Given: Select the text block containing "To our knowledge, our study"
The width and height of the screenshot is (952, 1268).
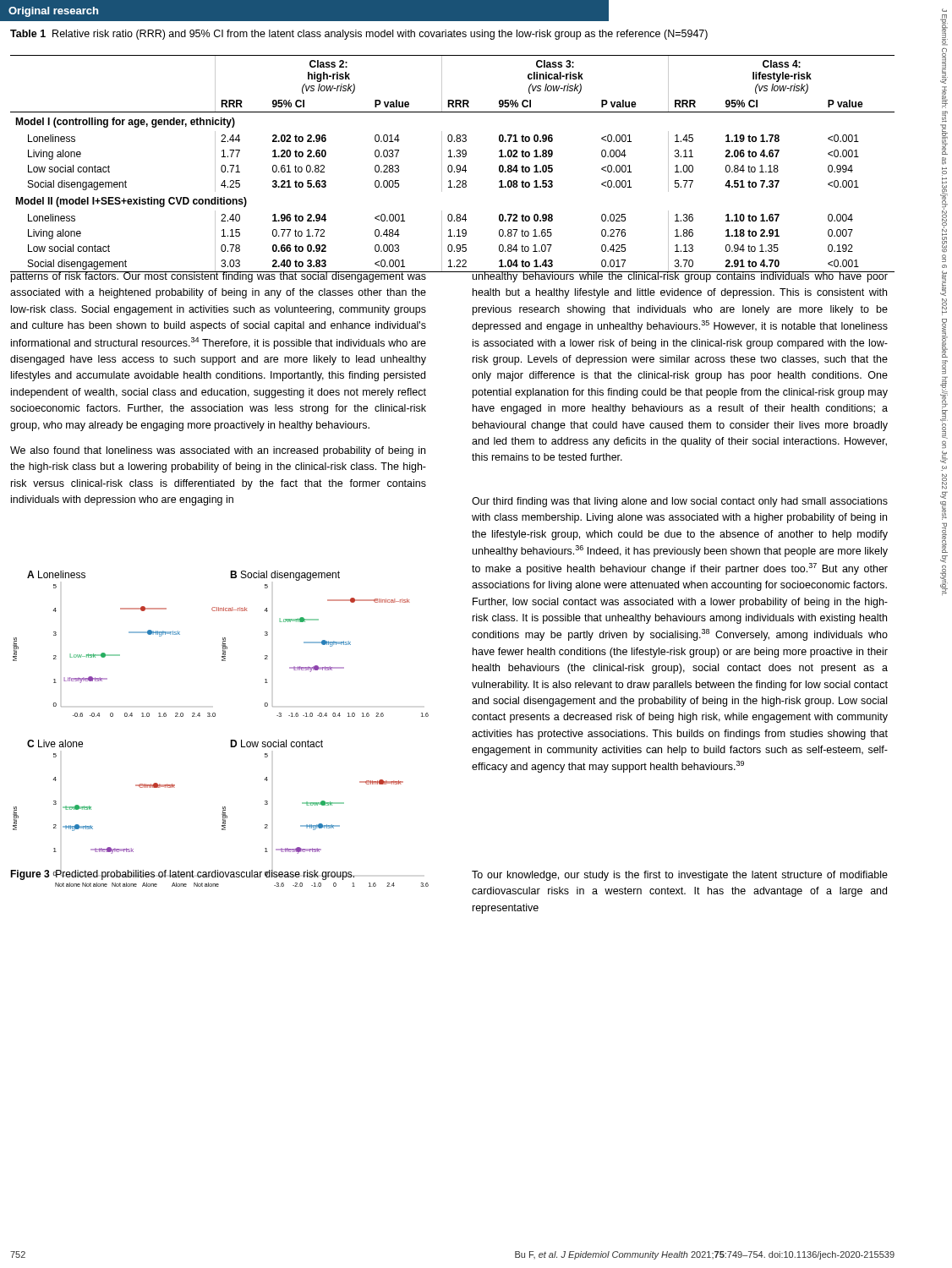Looking at the screenshot, I should (680, 891).
